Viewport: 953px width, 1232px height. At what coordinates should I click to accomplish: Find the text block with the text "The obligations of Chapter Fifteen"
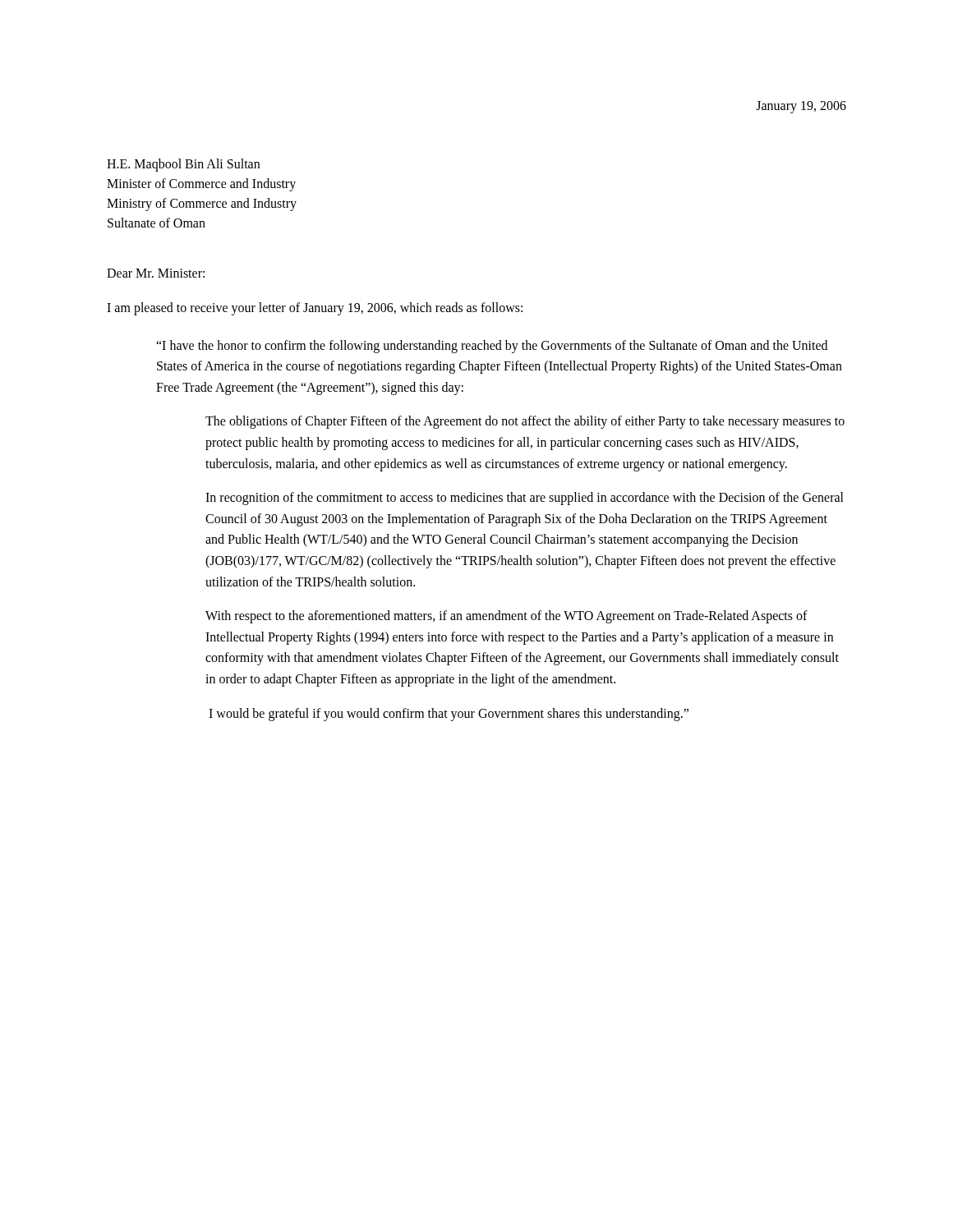[x=525, y=442]
